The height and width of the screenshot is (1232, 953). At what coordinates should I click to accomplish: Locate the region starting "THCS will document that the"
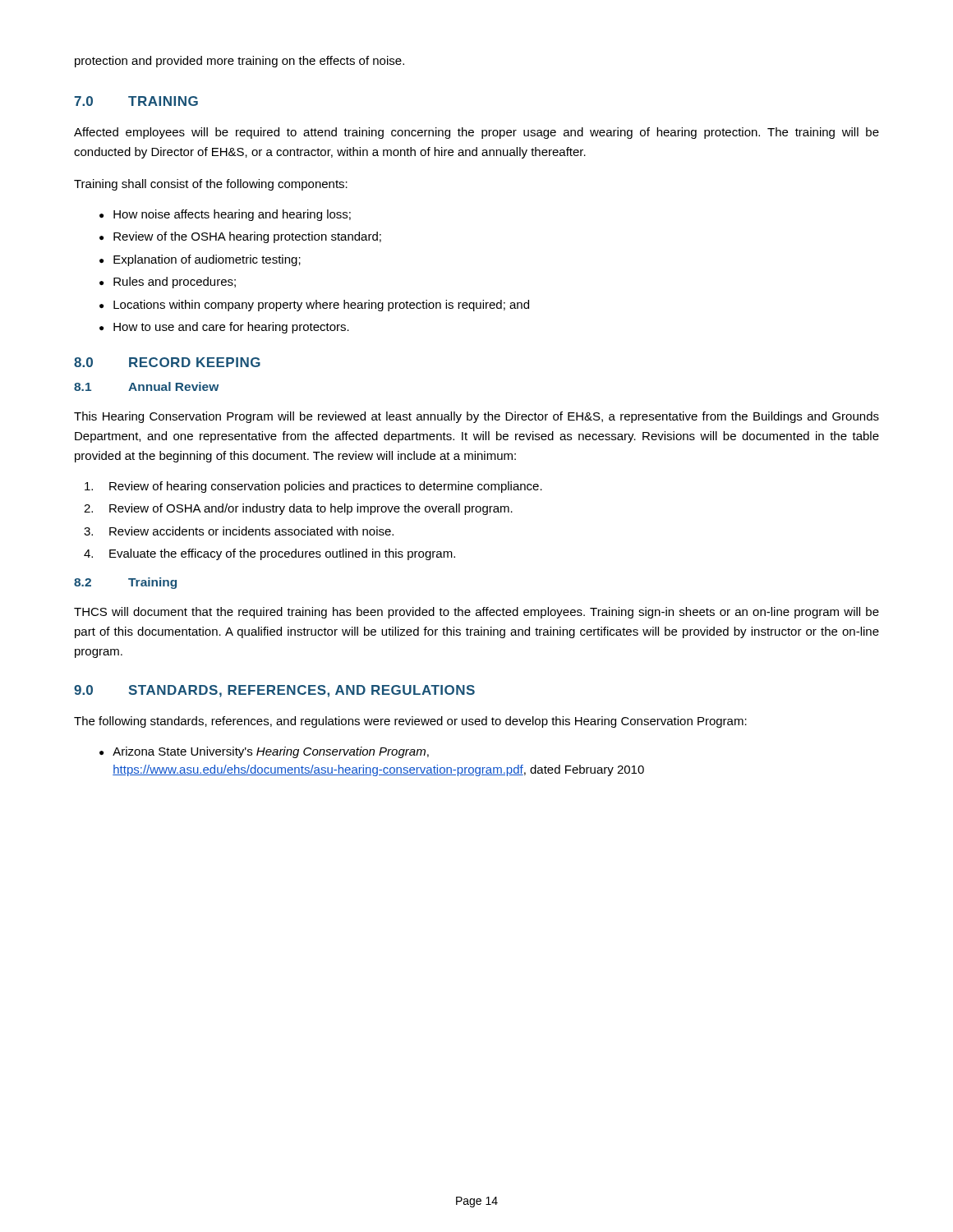[476, 631]
